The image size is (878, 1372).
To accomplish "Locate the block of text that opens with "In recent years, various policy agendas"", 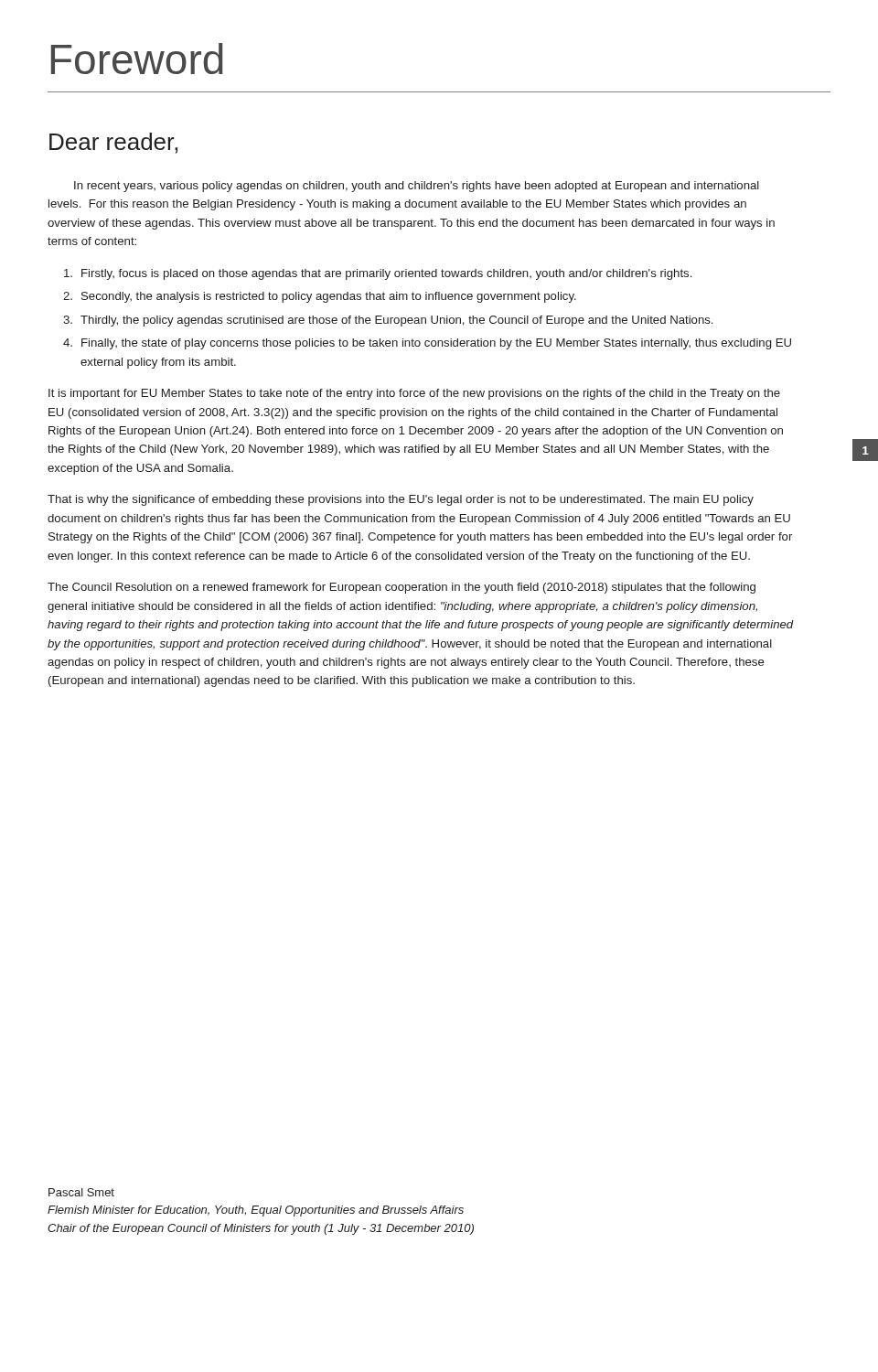I will pos(411,213).
